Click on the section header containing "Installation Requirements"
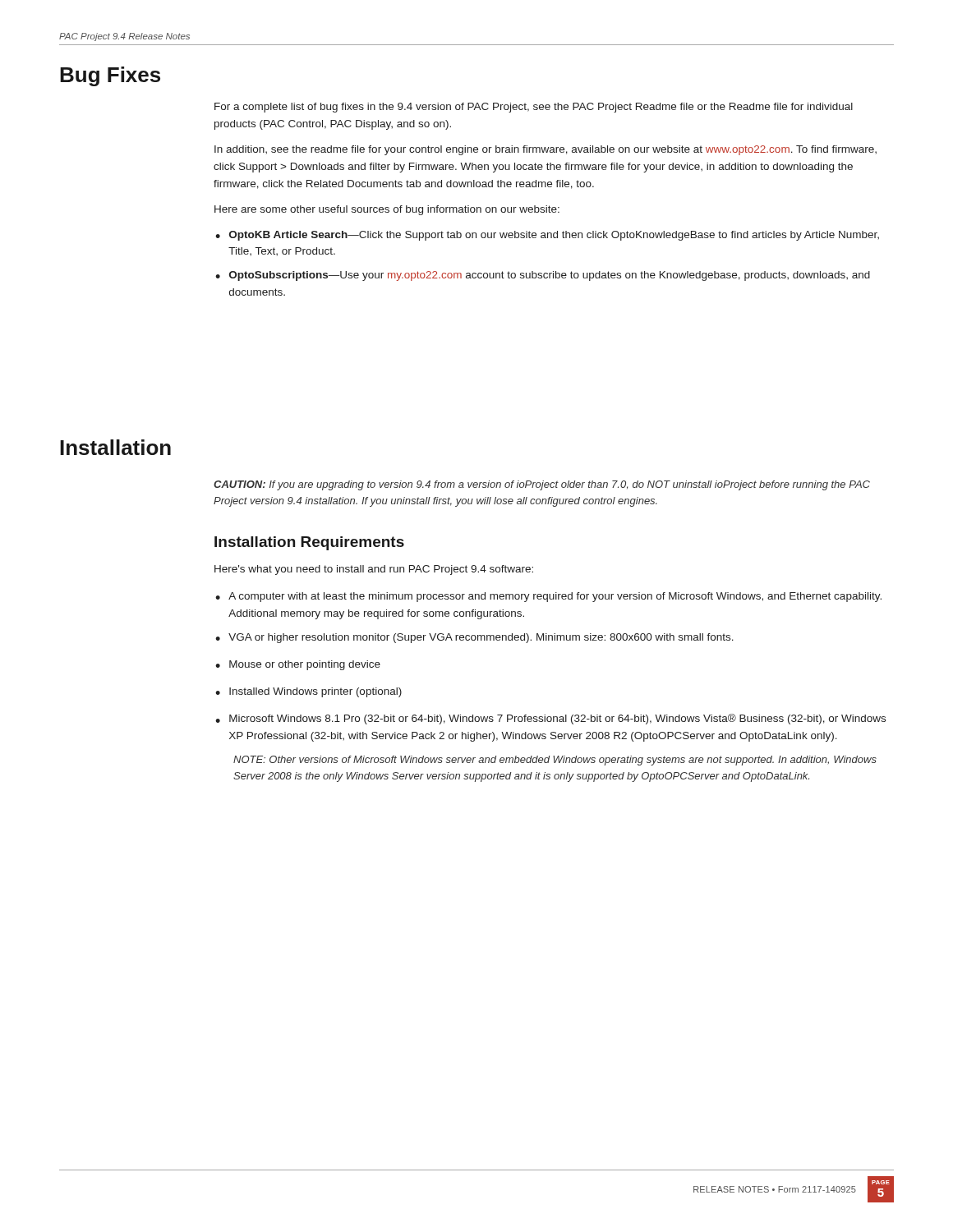The height and width of the screenshot is (1232, 953). click(309, 542)
